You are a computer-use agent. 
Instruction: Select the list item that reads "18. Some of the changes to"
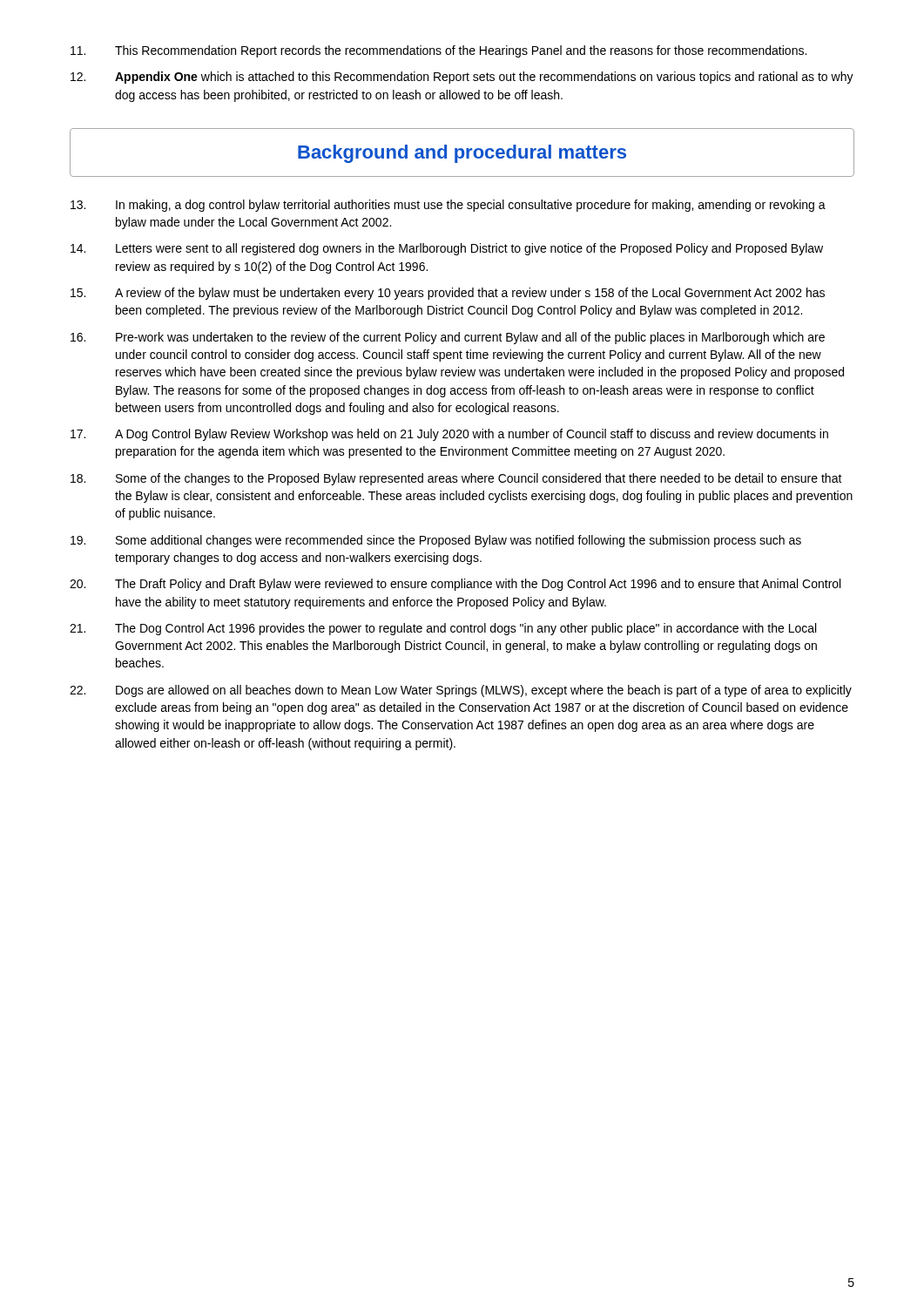point(462,496)
